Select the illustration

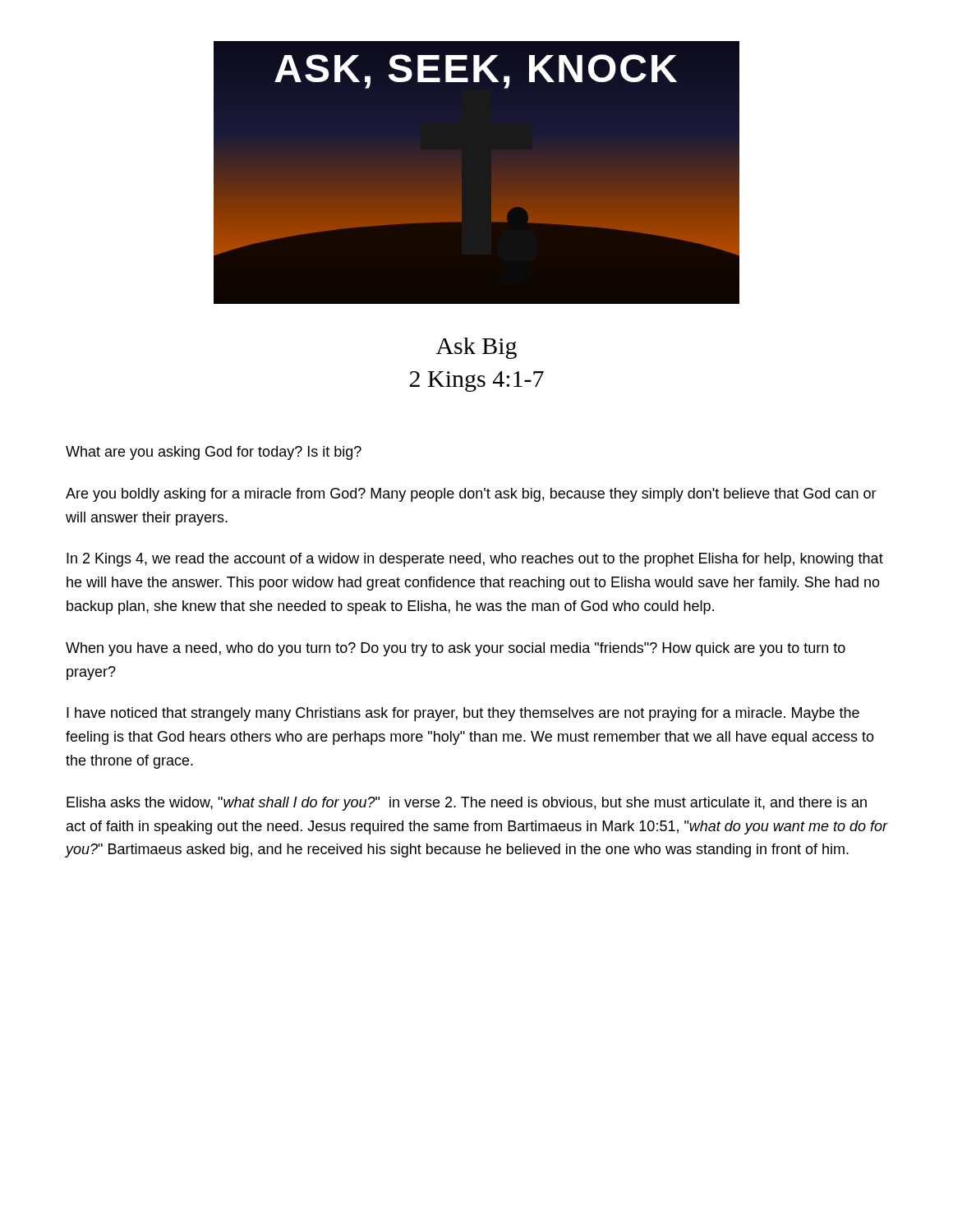[476, 174]
